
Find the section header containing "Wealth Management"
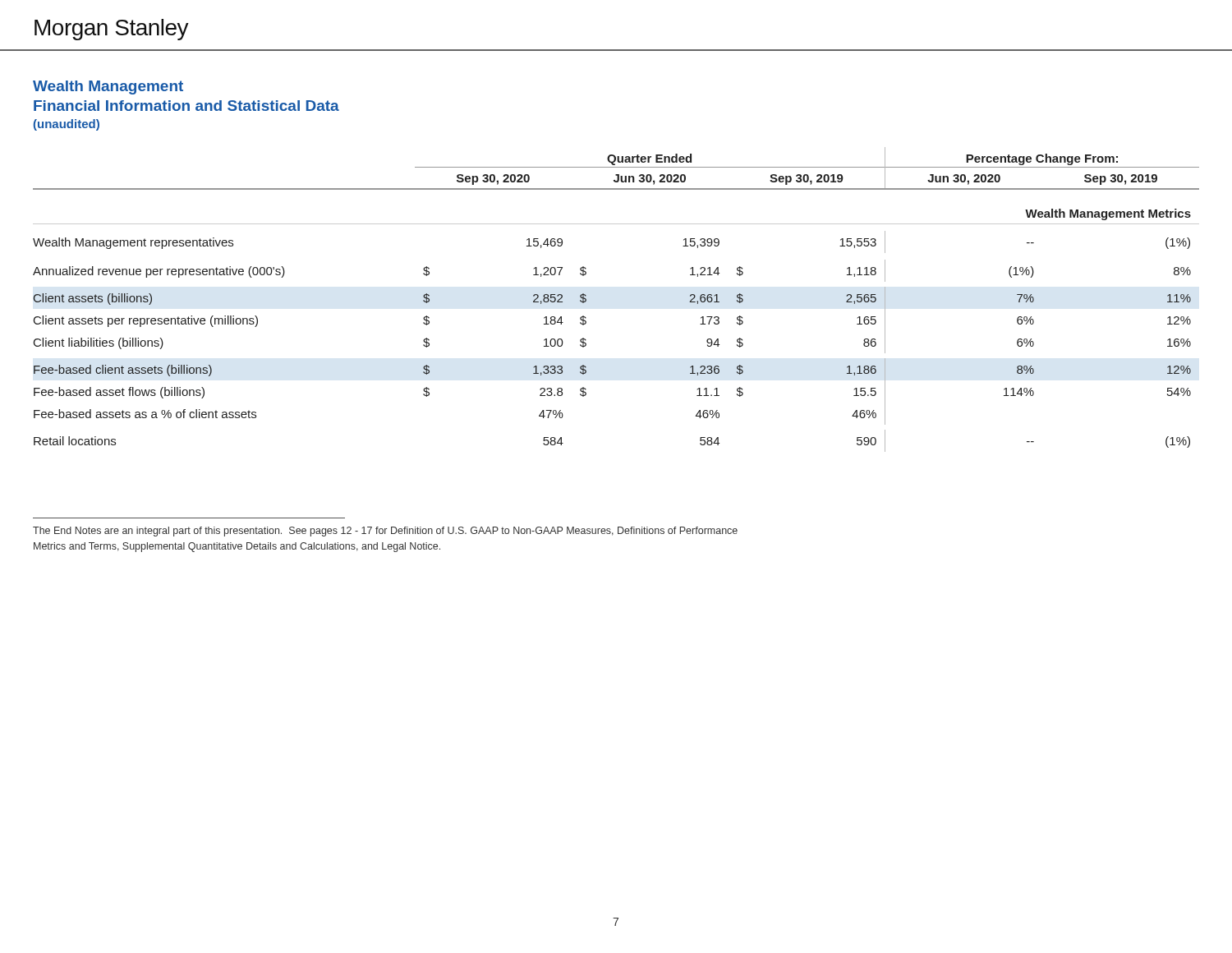(108, 87)
